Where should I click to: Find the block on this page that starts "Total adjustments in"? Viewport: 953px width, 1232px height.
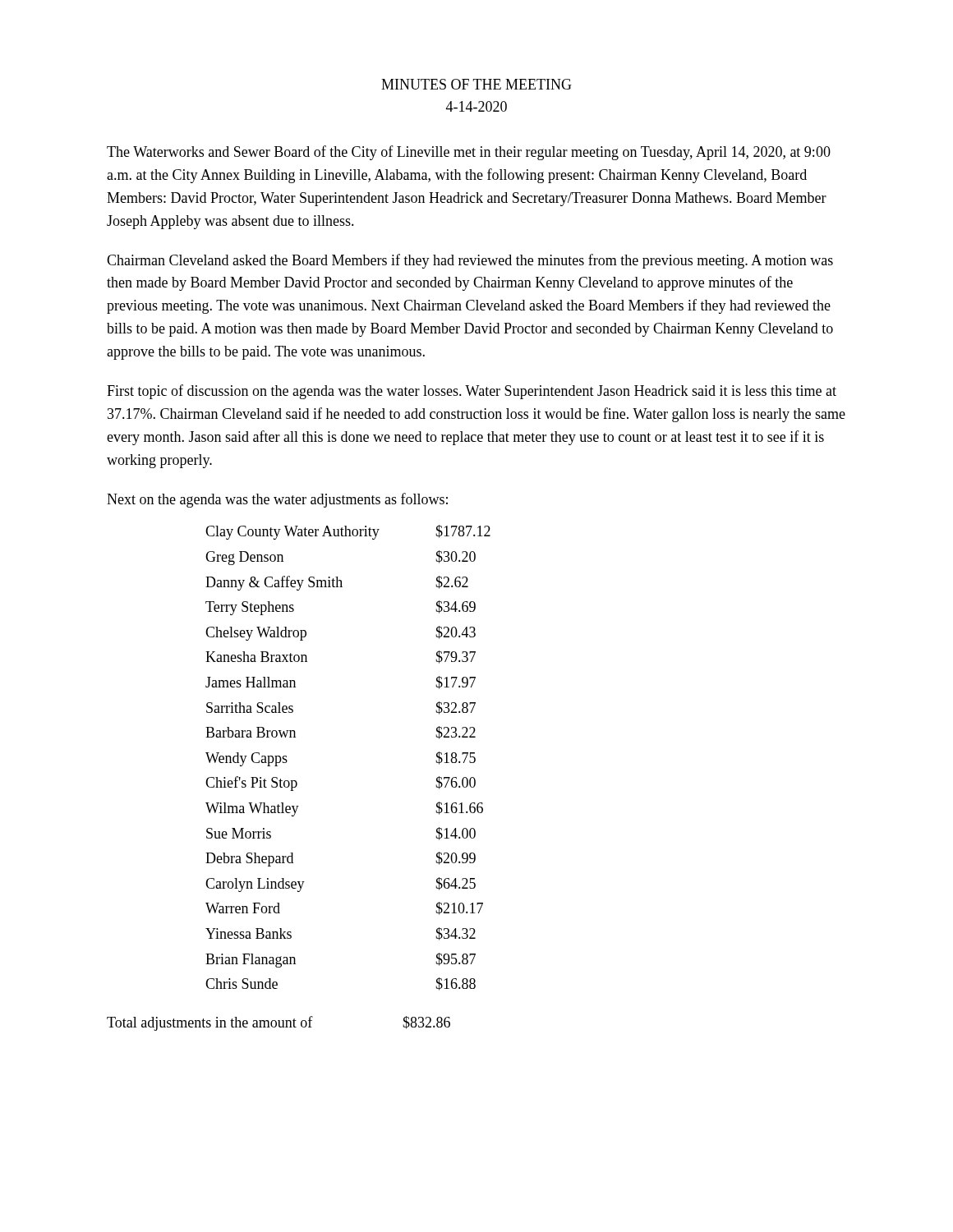pyautogui.click(x=279, y=1023)
